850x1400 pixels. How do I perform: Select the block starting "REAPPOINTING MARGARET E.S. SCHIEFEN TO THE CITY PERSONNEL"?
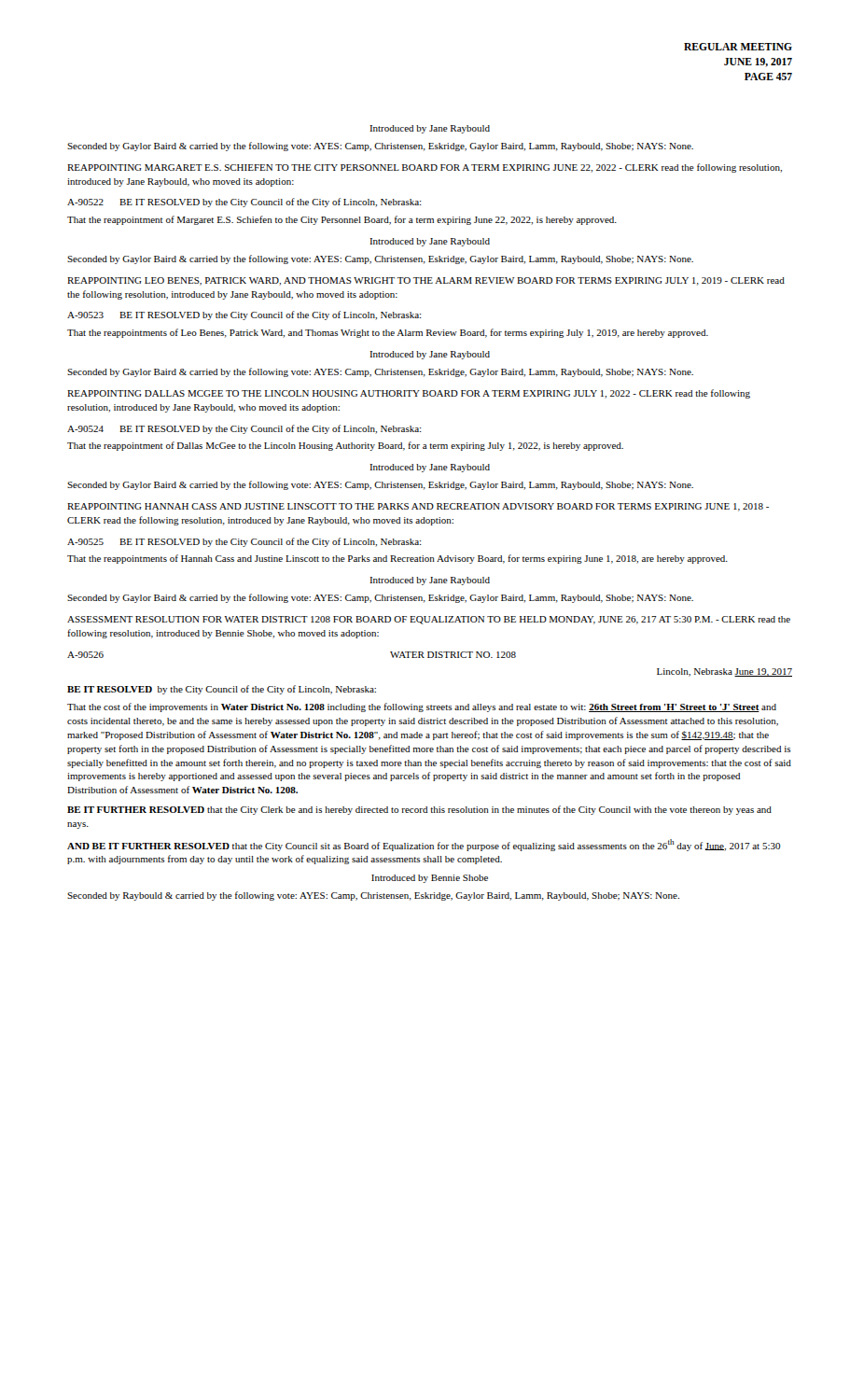(x=430, y=174)
